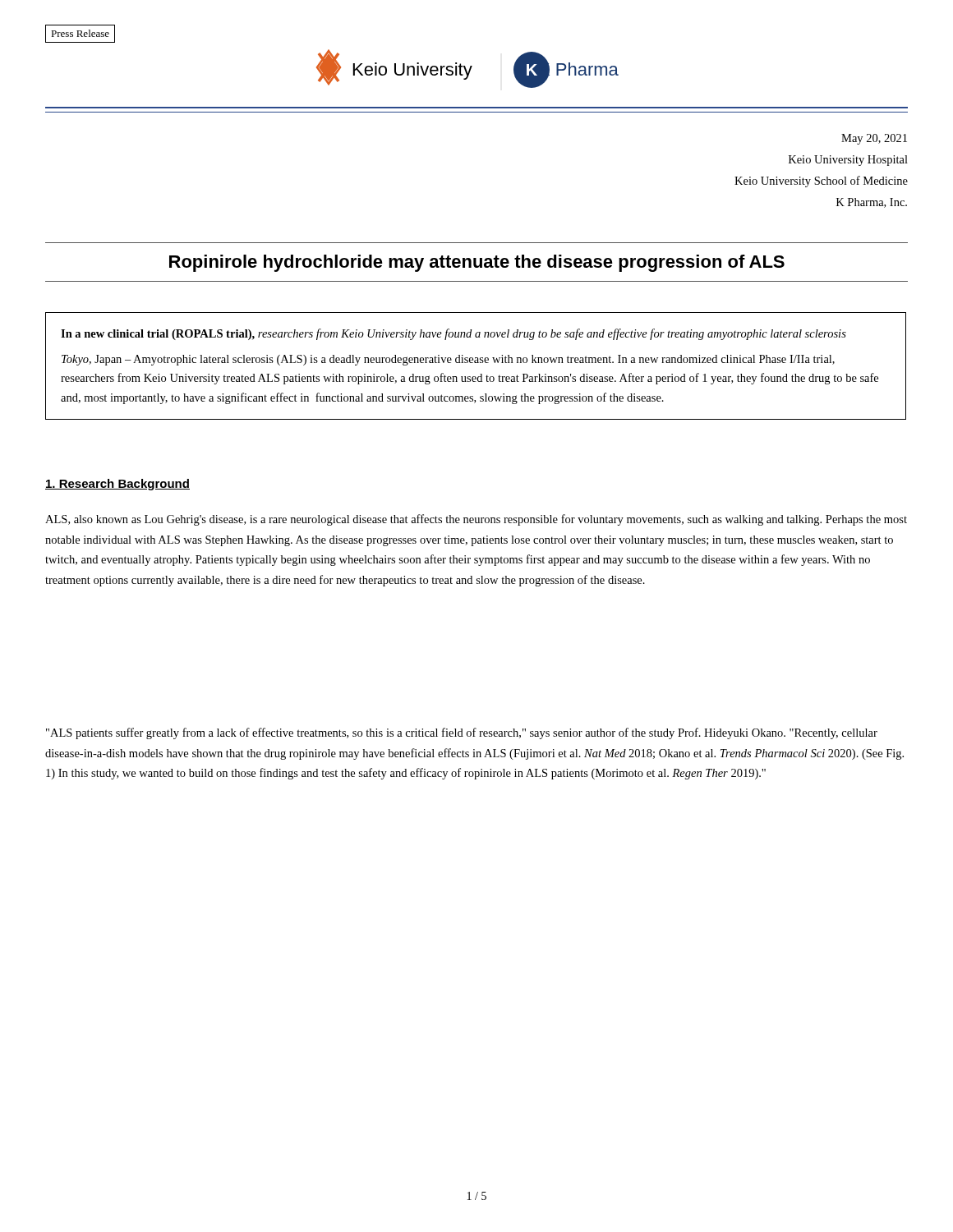Screen dimensions: 1232x953
Task: Click on the text block starting ""ALS patients suffer greatly"
Action: point(475,753)
